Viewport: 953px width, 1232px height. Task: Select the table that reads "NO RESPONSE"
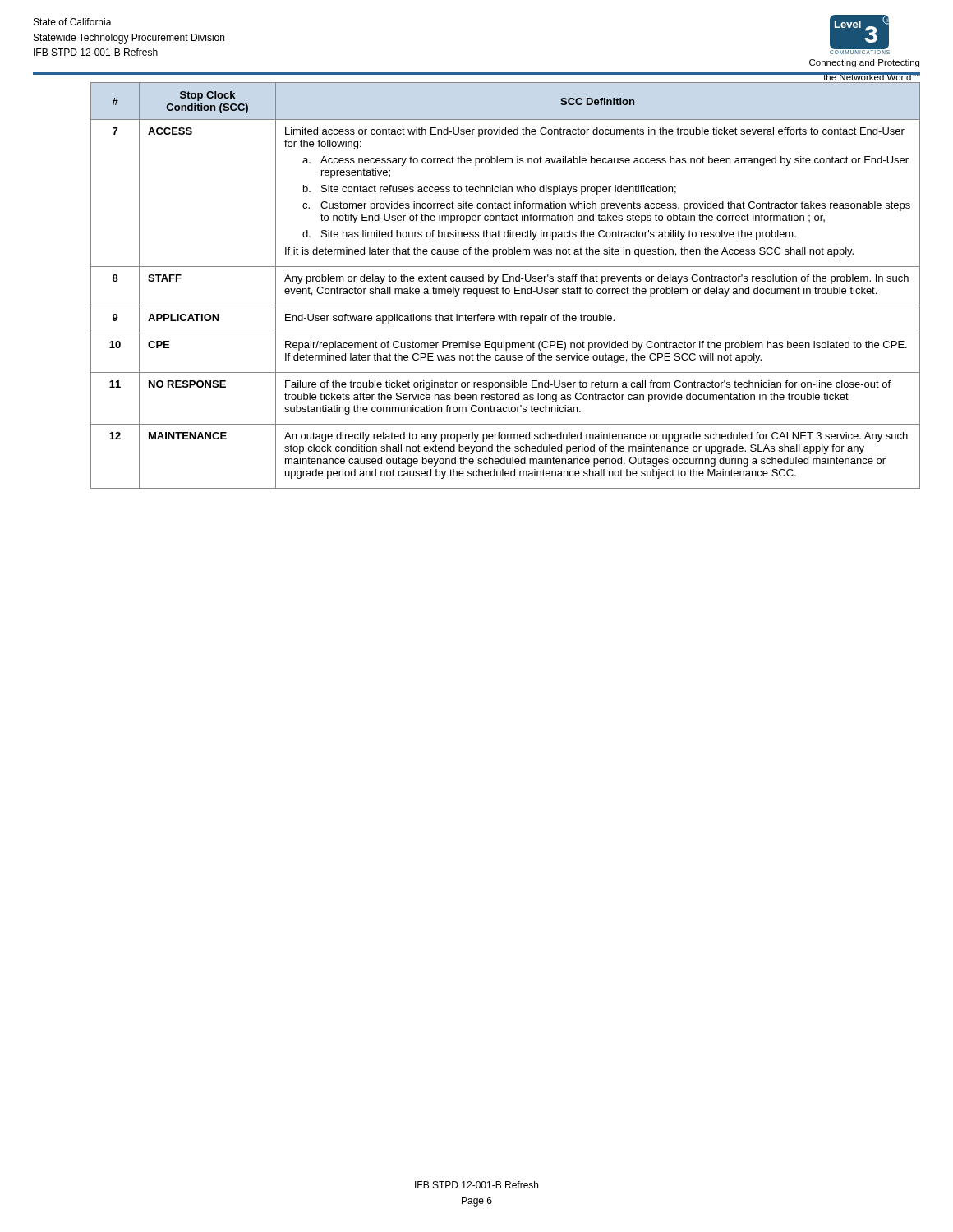point(505,612)
